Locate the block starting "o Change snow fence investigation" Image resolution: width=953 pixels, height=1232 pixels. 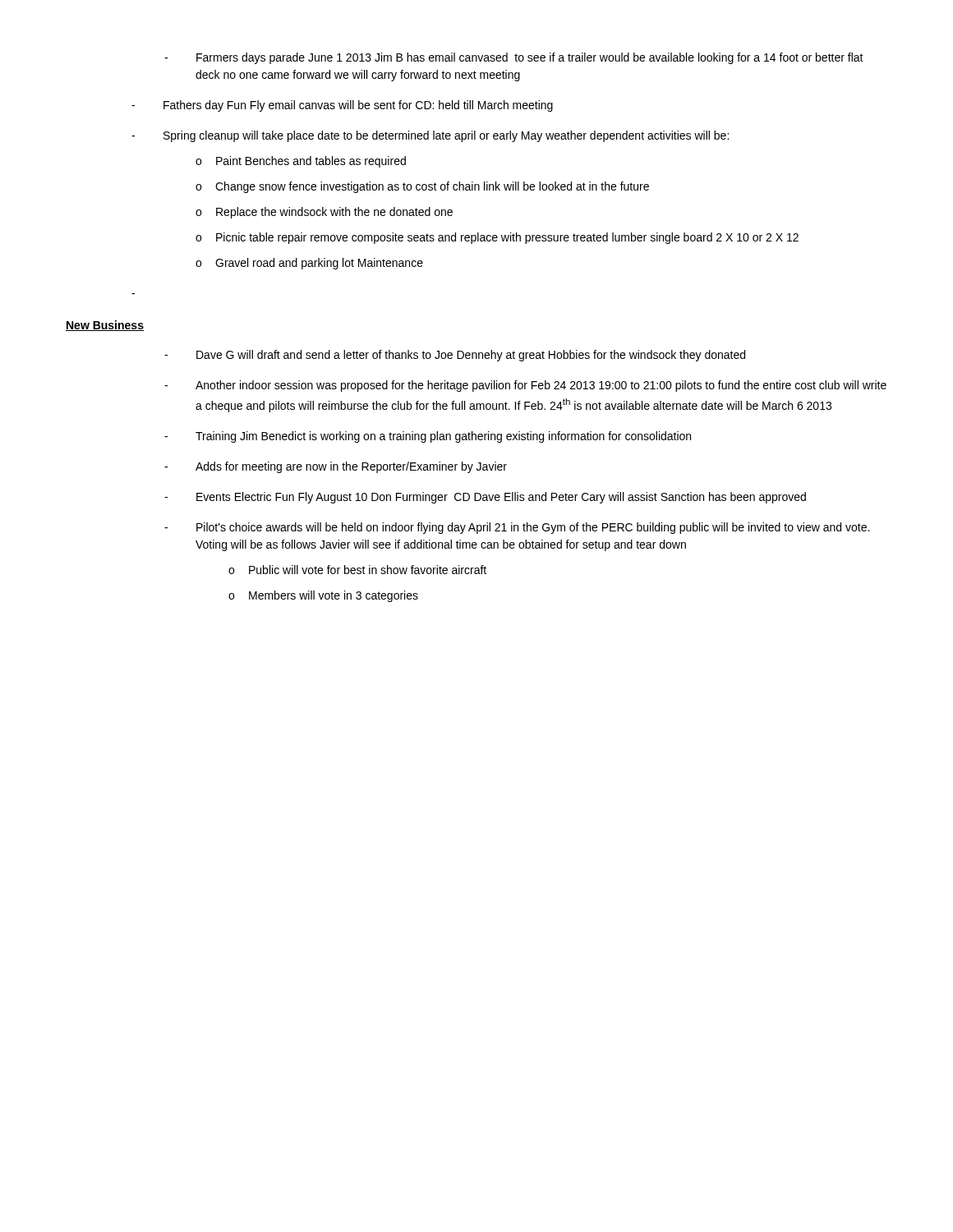click(x=422, y=187)
